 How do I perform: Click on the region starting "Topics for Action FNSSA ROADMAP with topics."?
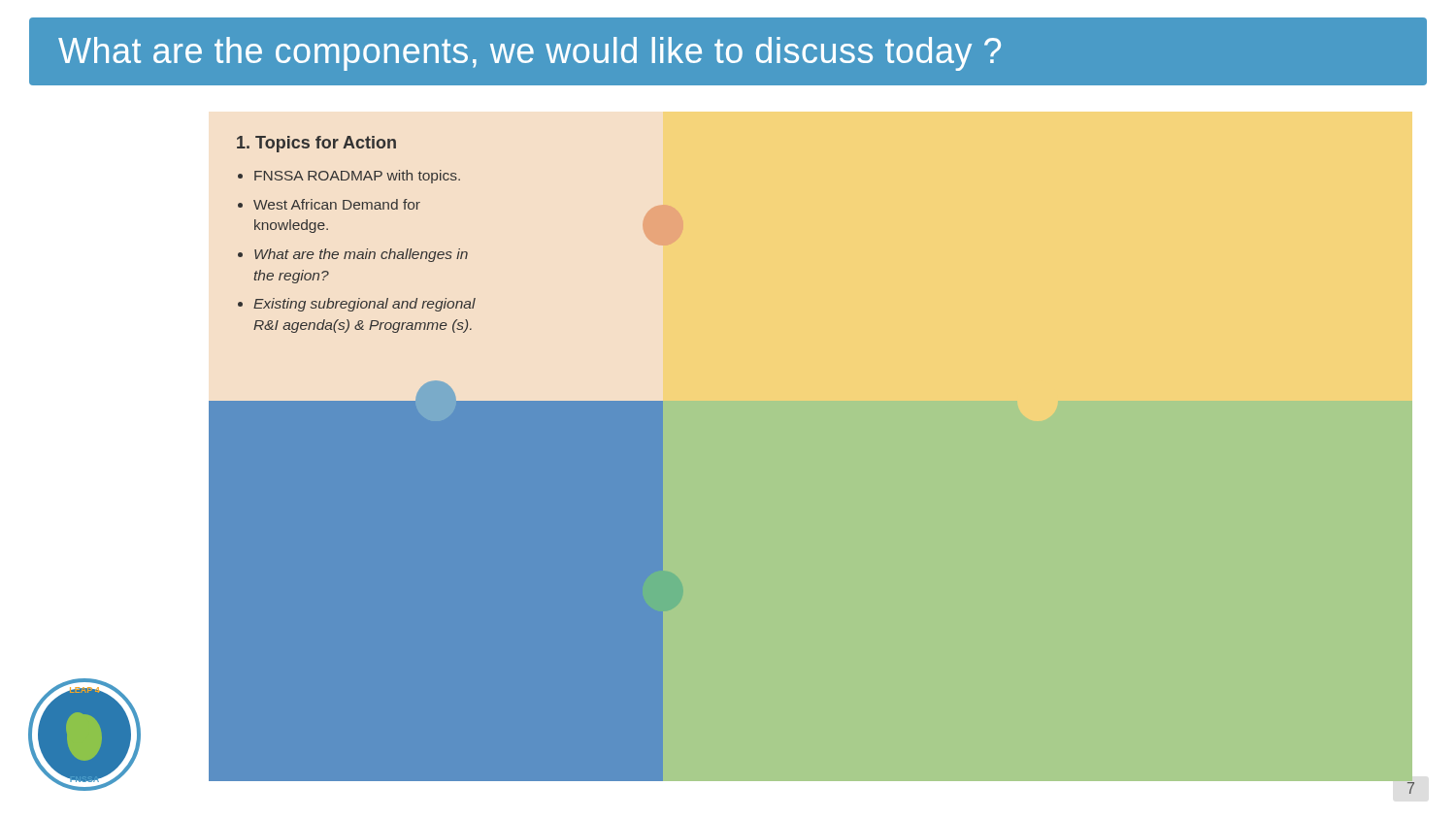click(449, 267)
